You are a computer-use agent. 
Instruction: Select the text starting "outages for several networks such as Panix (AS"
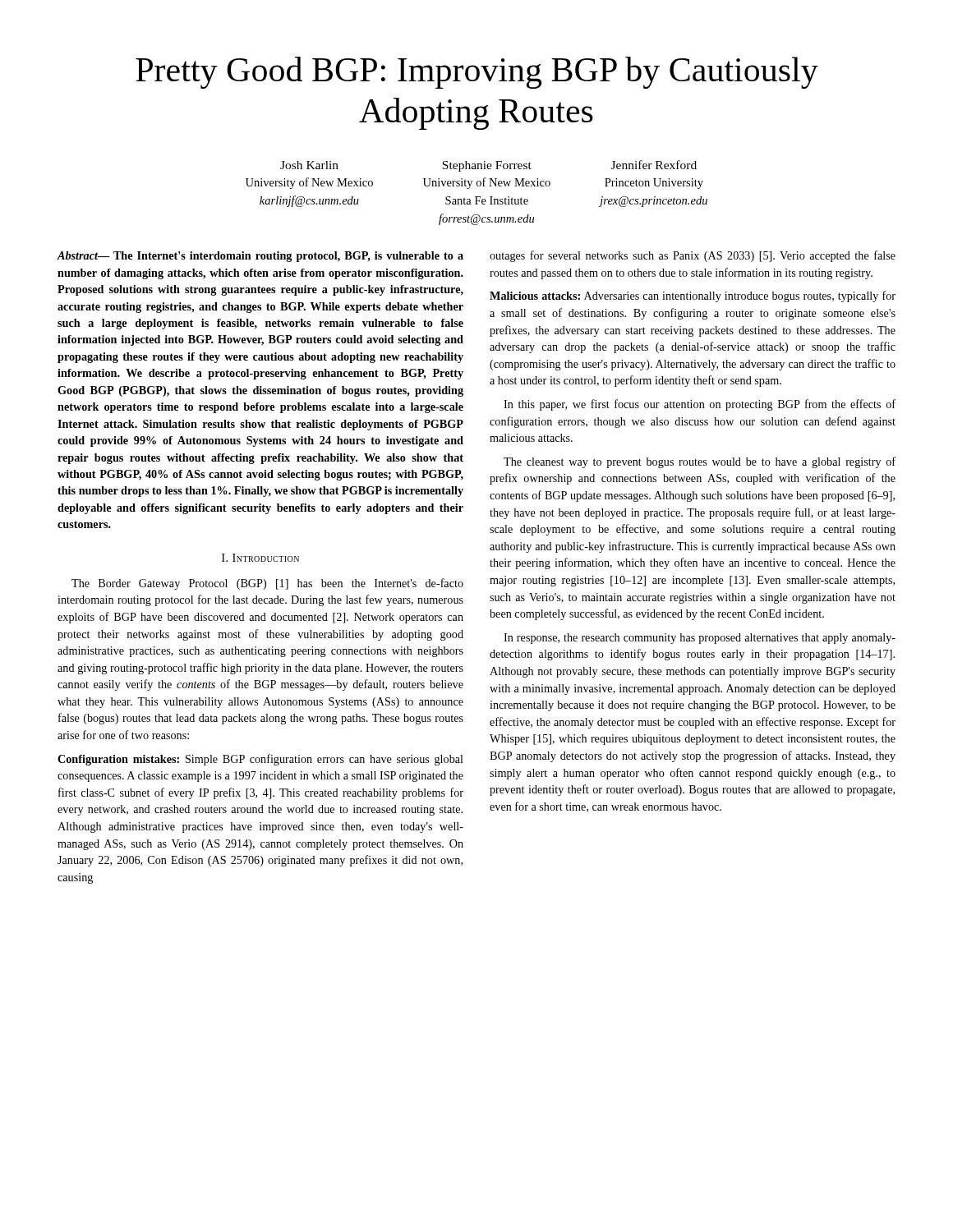click(693, 264)
